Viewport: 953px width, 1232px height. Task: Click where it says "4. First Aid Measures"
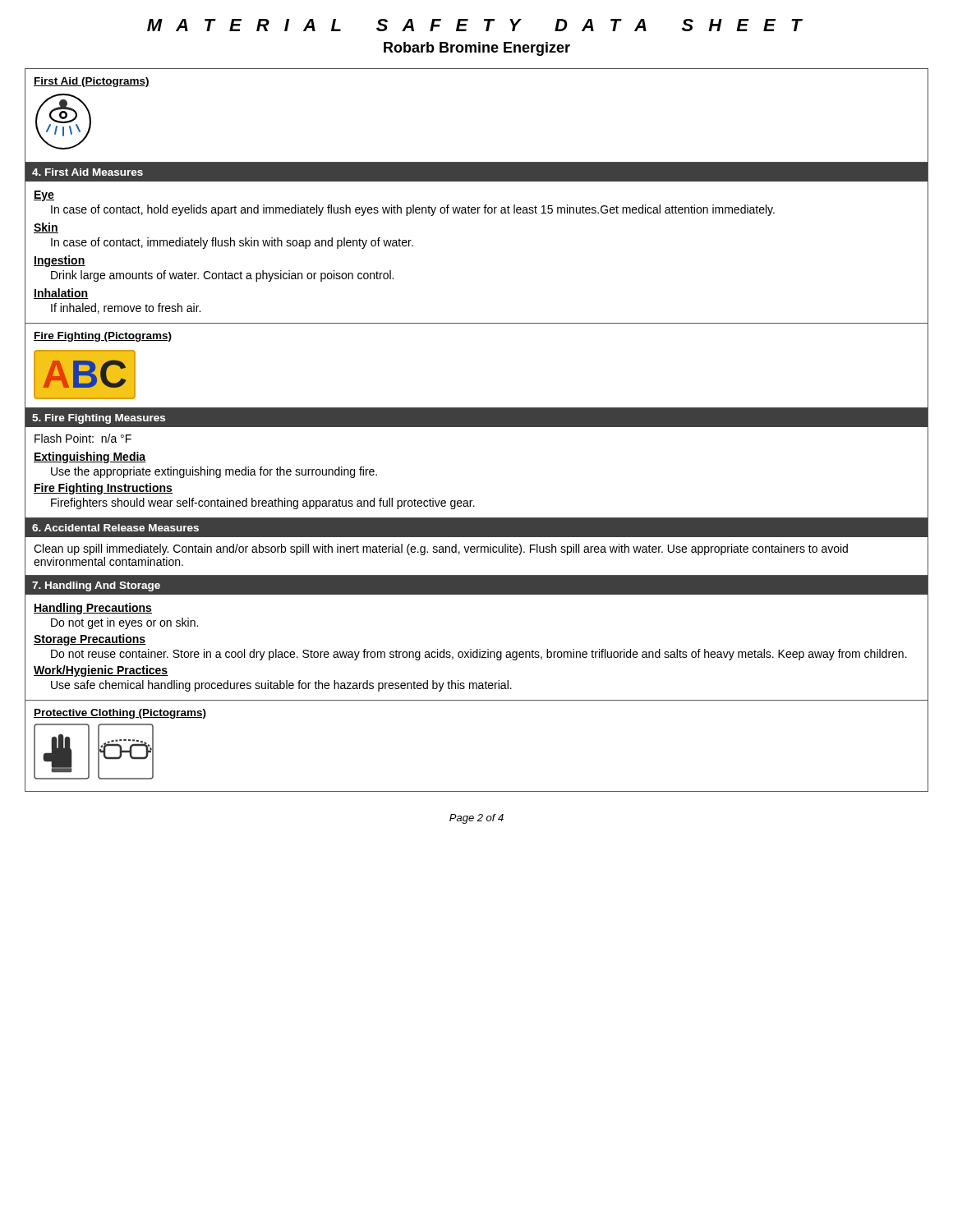tap(88, 172)
